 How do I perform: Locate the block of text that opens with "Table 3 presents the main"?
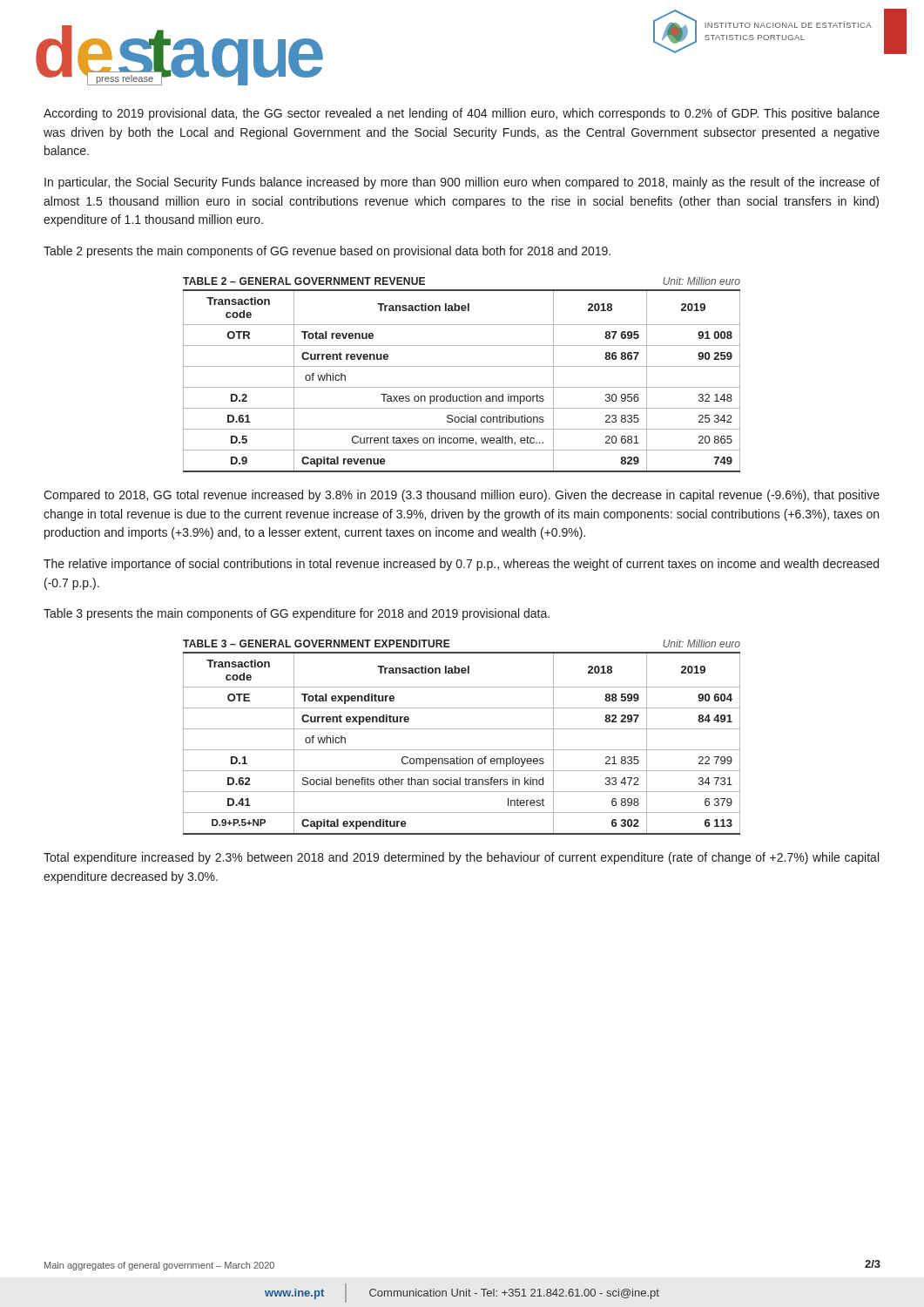(297, 614)
